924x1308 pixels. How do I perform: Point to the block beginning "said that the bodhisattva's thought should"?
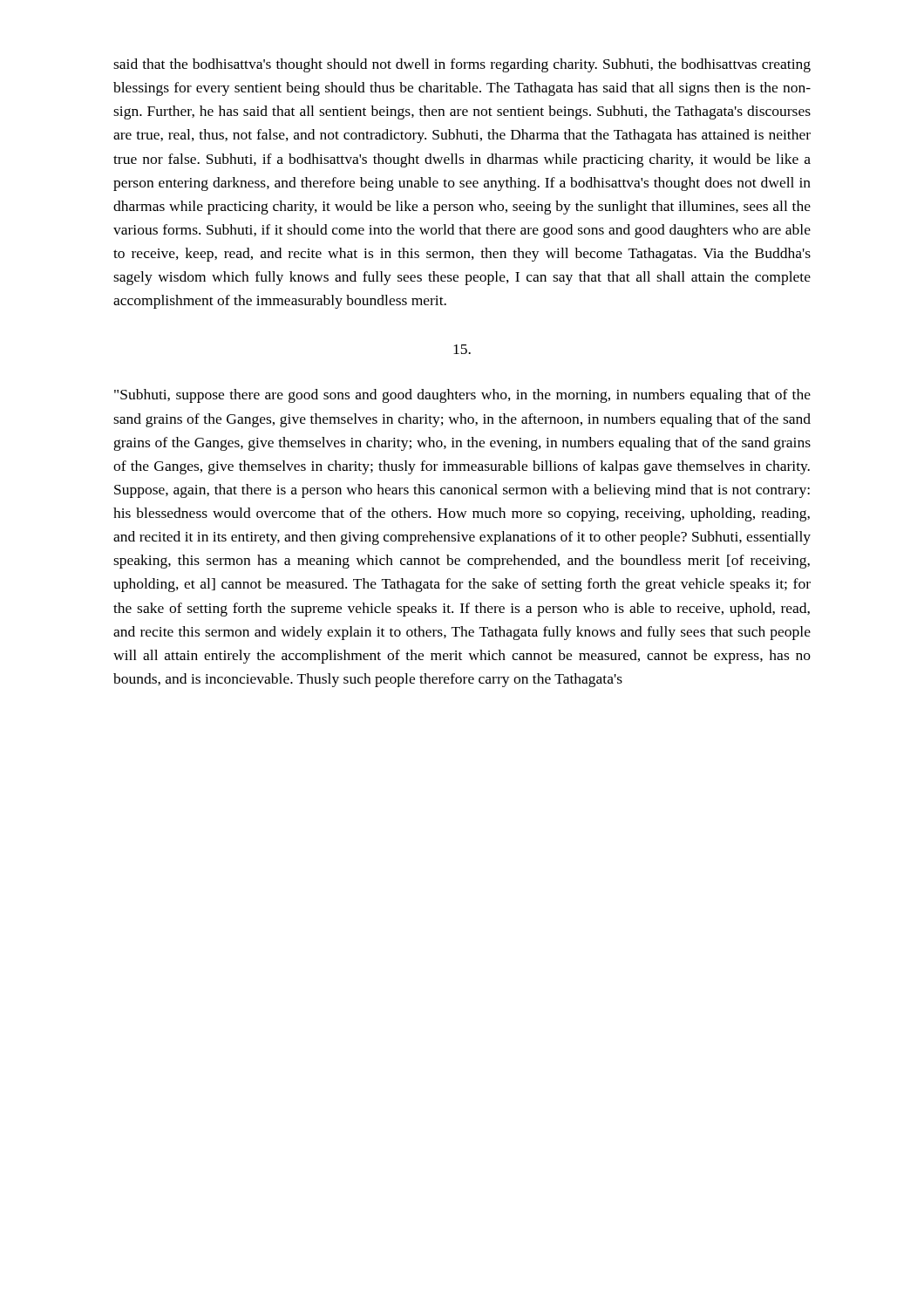coord(462,182)
